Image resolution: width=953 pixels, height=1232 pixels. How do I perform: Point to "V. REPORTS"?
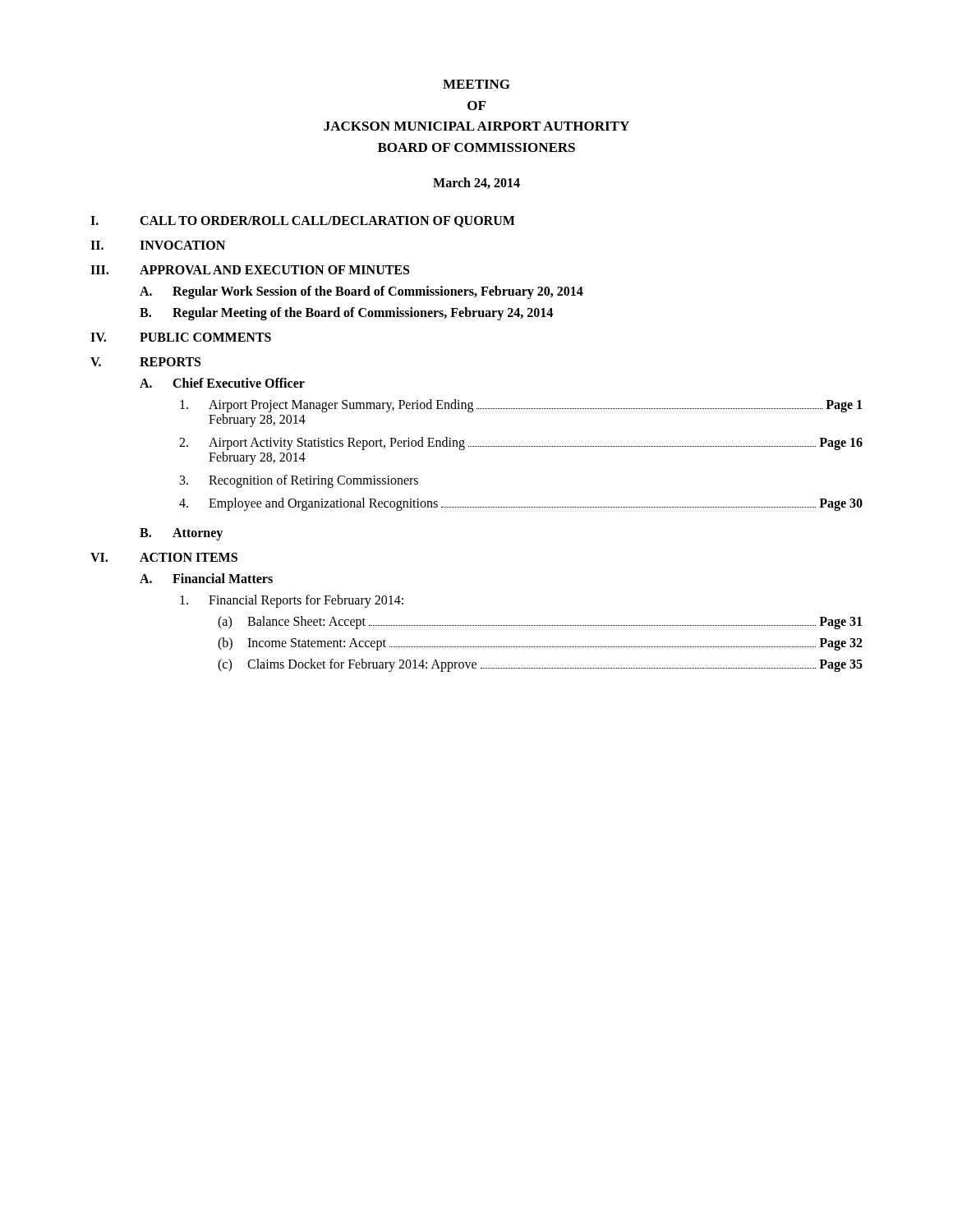146,362
